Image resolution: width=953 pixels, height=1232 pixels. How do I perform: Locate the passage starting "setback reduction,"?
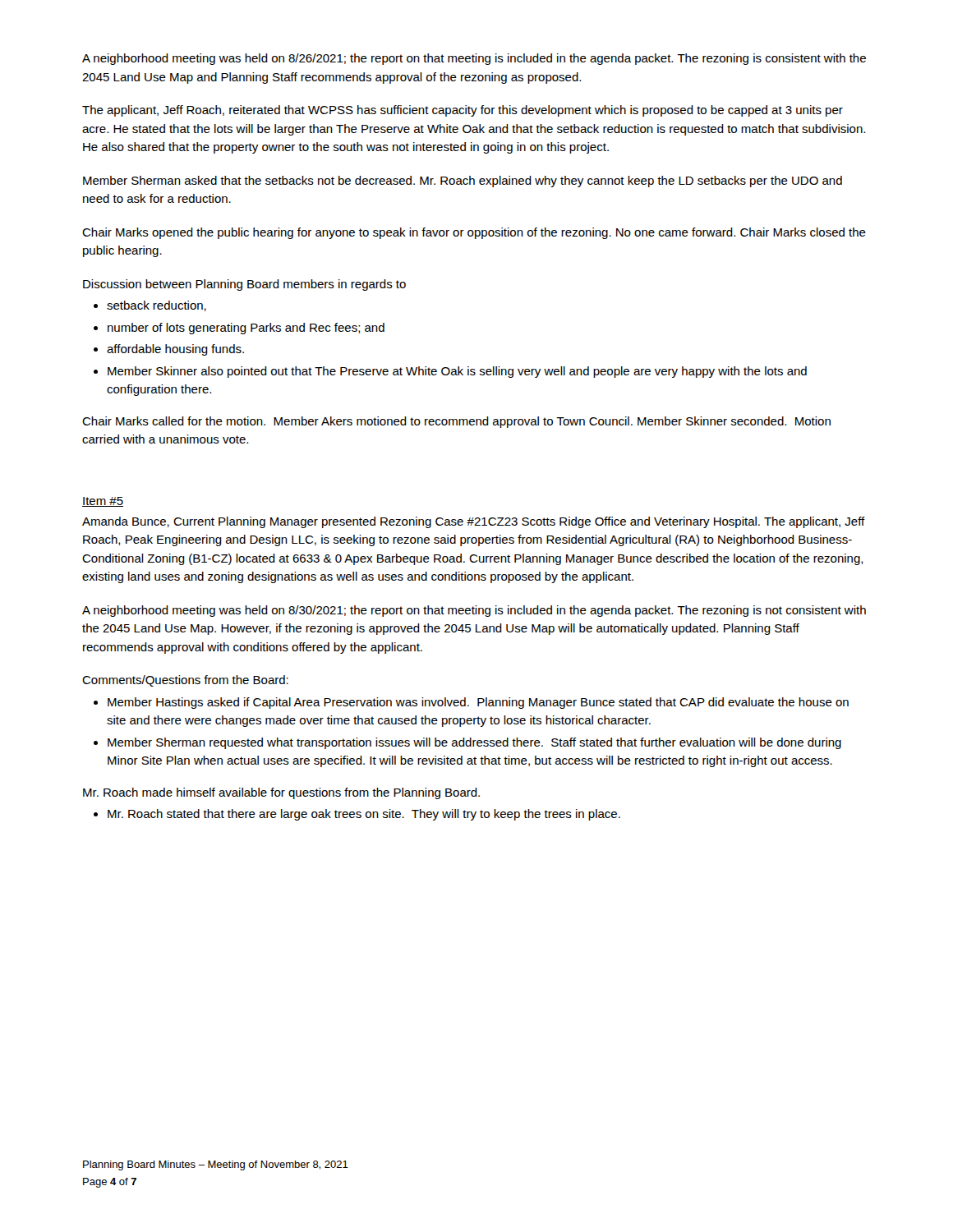point(157,305)
